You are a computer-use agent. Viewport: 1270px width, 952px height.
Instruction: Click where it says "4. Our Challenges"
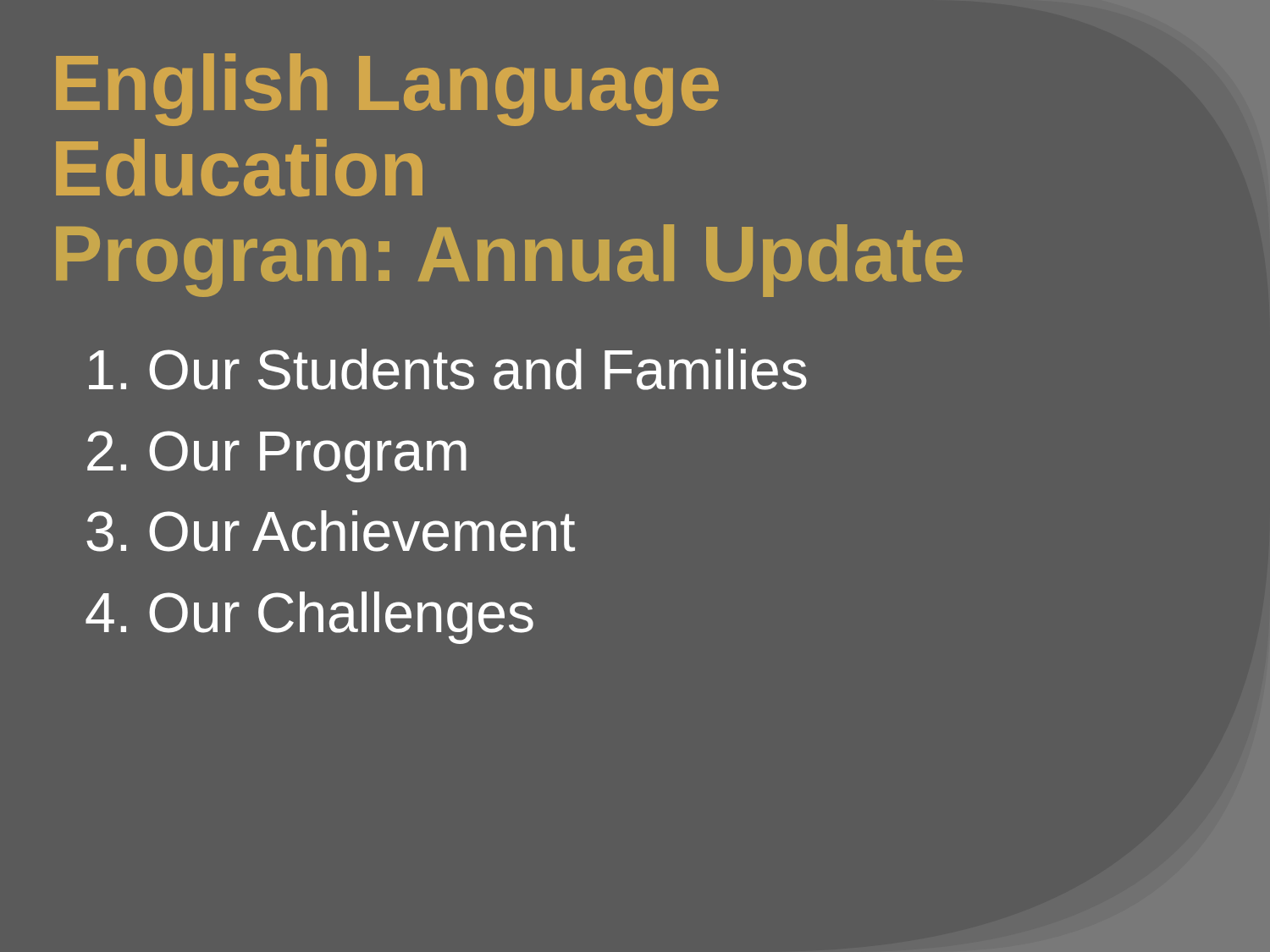coord(310,613)
